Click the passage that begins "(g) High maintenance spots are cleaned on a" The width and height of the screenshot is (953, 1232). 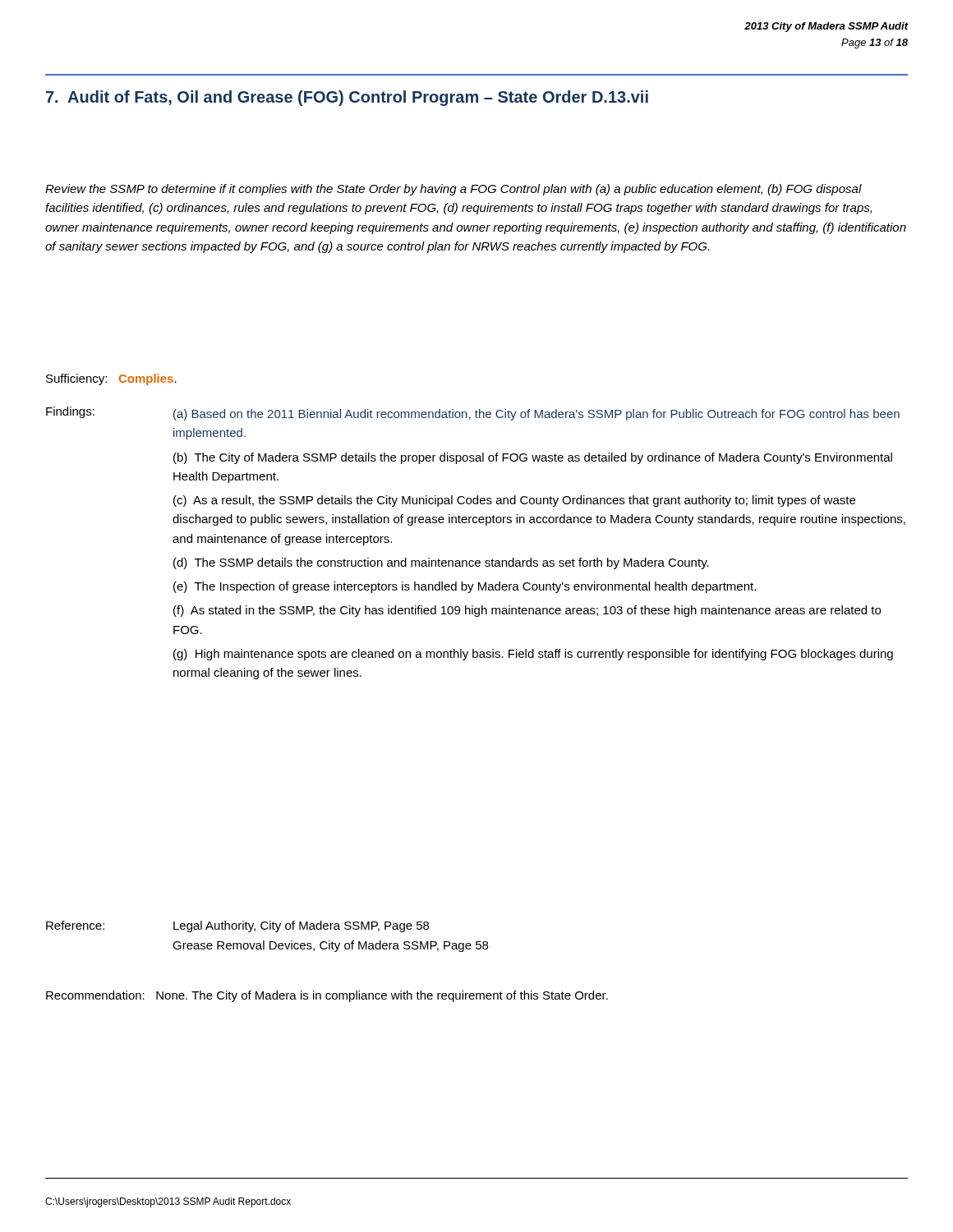[x=533, y=663]
